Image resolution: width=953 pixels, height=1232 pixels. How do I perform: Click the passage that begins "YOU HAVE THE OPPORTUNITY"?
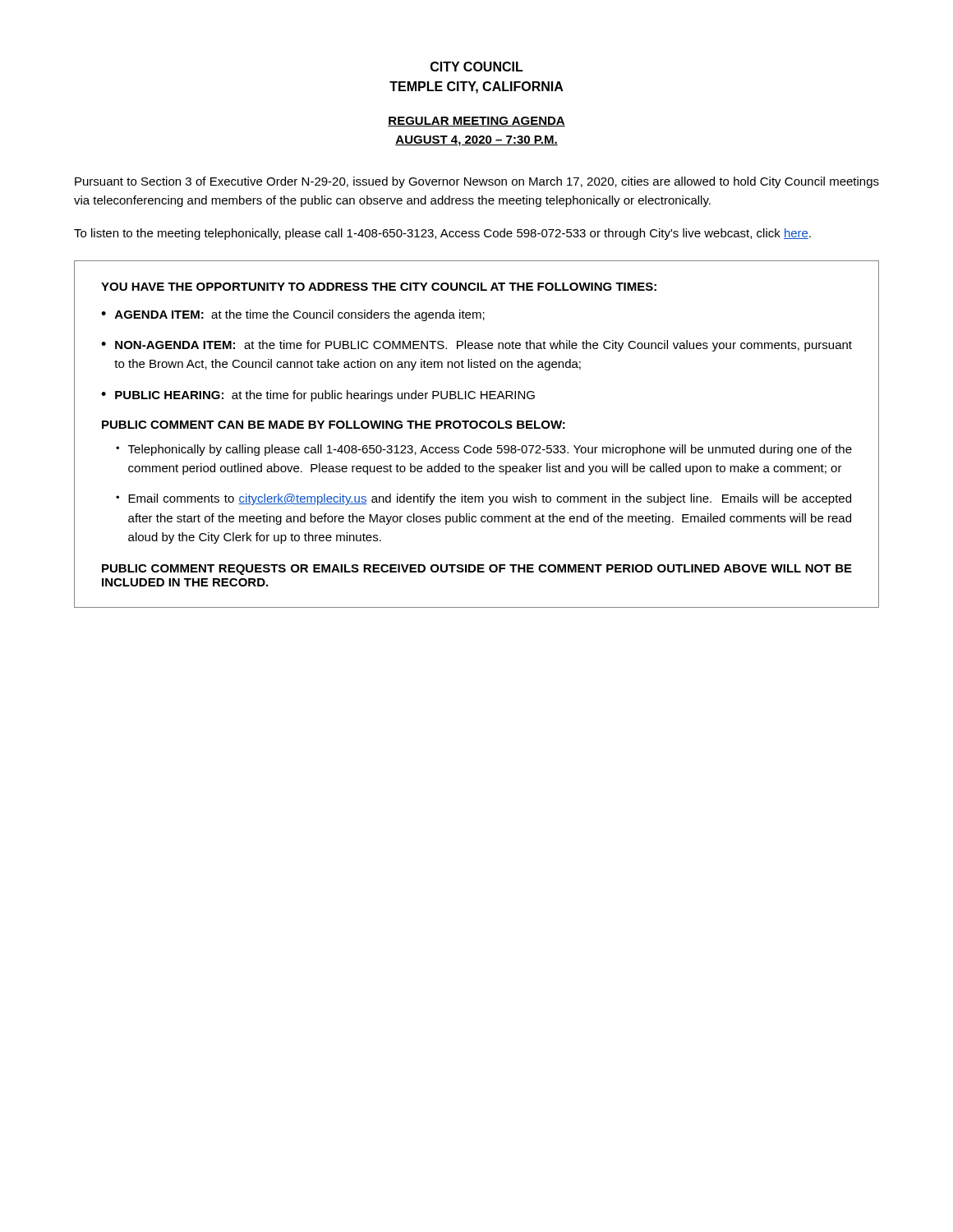pyautogui.click(x=379, y=286)
